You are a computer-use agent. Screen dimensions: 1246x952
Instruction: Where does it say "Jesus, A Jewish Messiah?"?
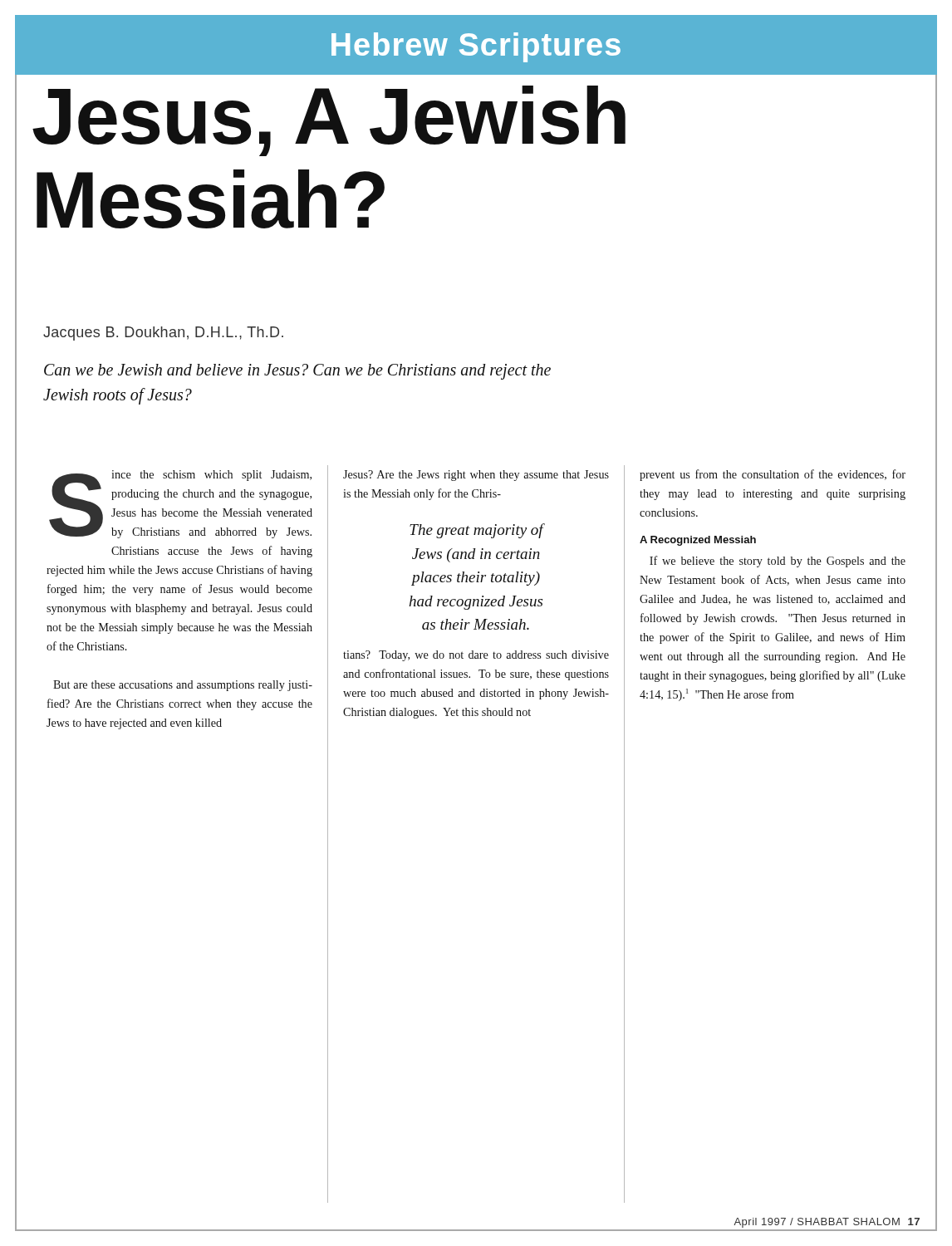(x=330, y=158)
